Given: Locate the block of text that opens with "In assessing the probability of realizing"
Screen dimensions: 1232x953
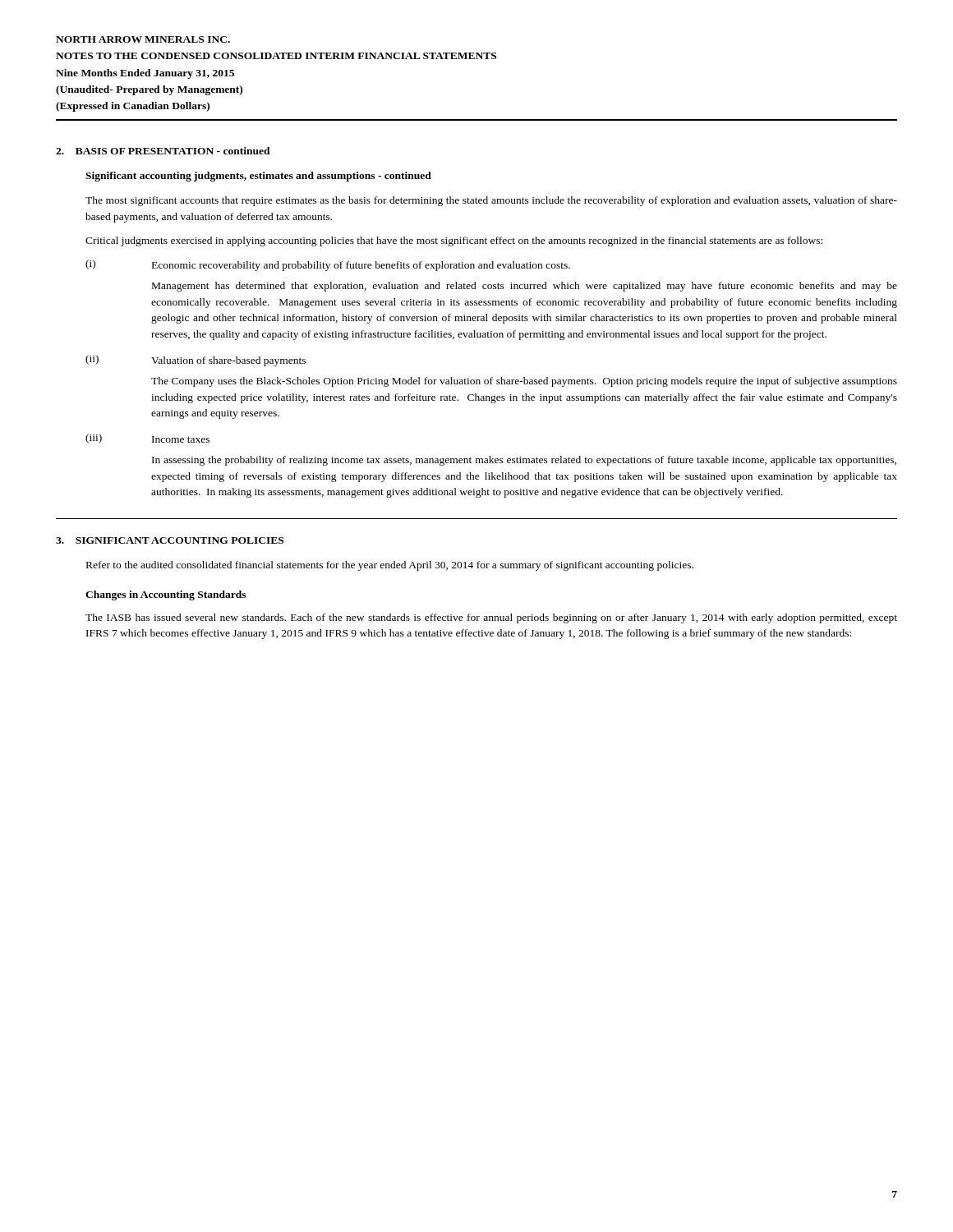Looking at the screenshot, I should pos(524,476).
